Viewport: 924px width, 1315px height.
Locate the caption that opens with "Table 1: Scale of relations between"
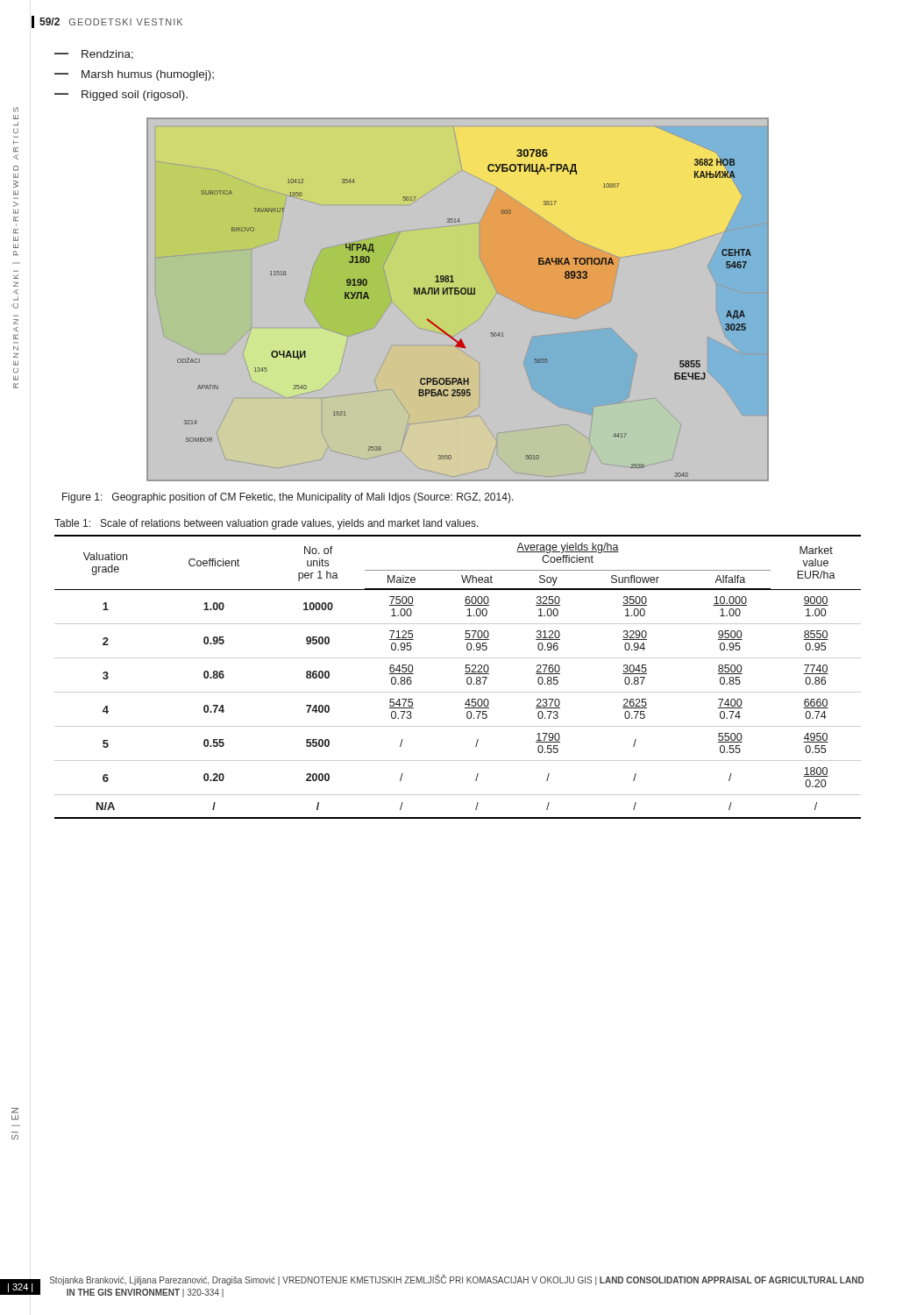(267, 523)
